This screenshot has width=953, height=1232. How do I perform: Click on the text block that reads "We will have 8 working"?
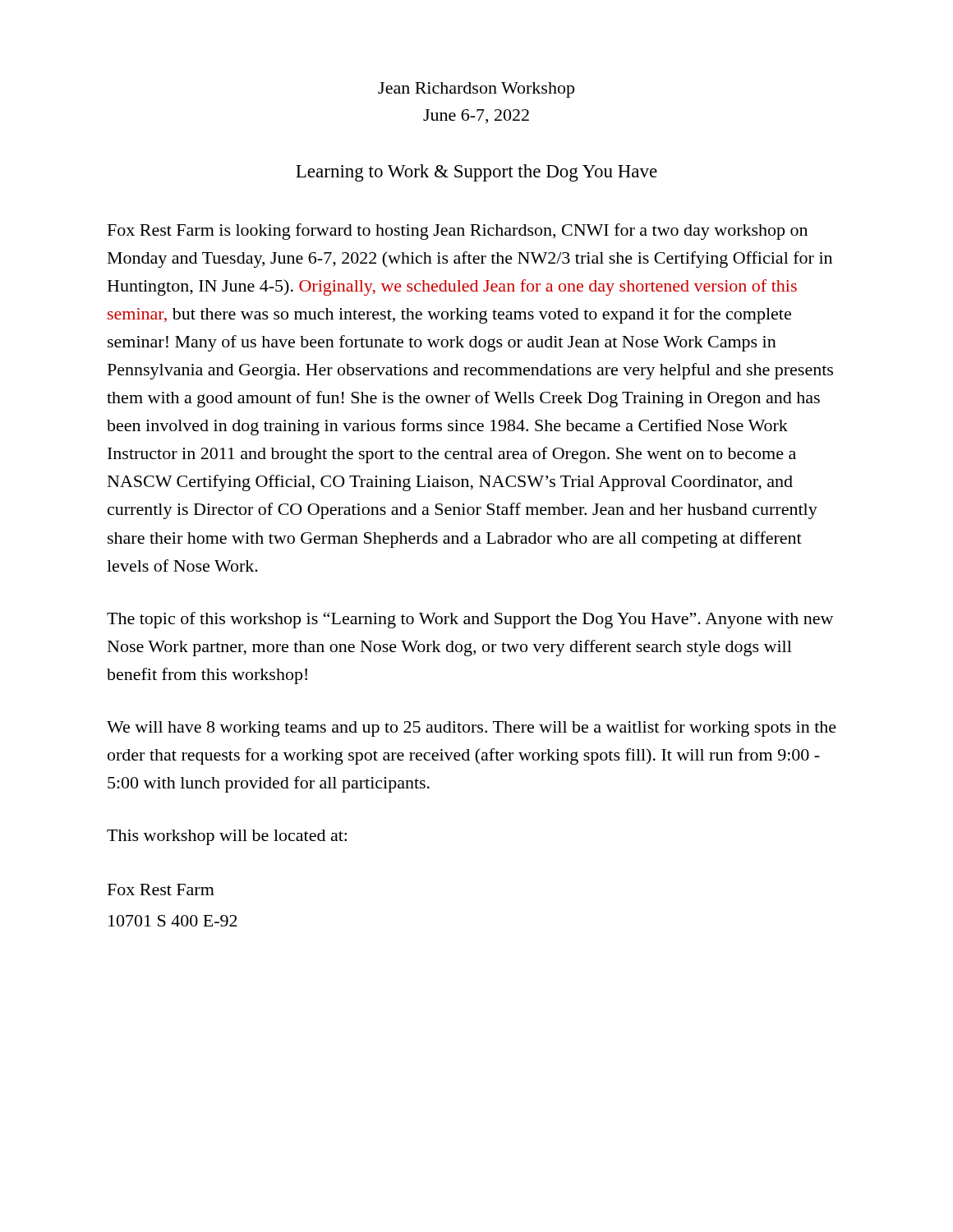click(472, 754)
